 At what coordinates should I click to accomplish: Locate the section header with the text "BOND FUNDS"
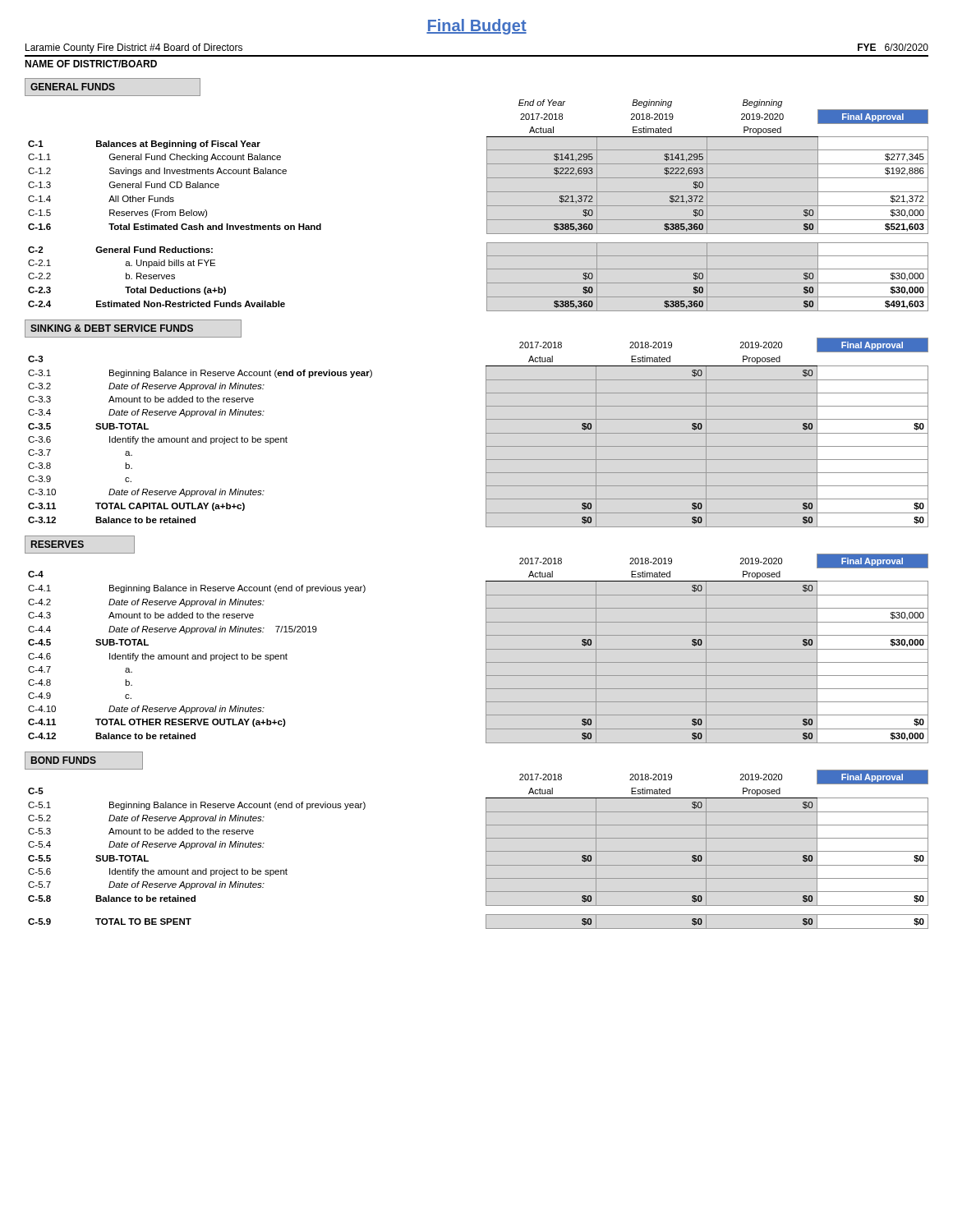click(63, 761)
